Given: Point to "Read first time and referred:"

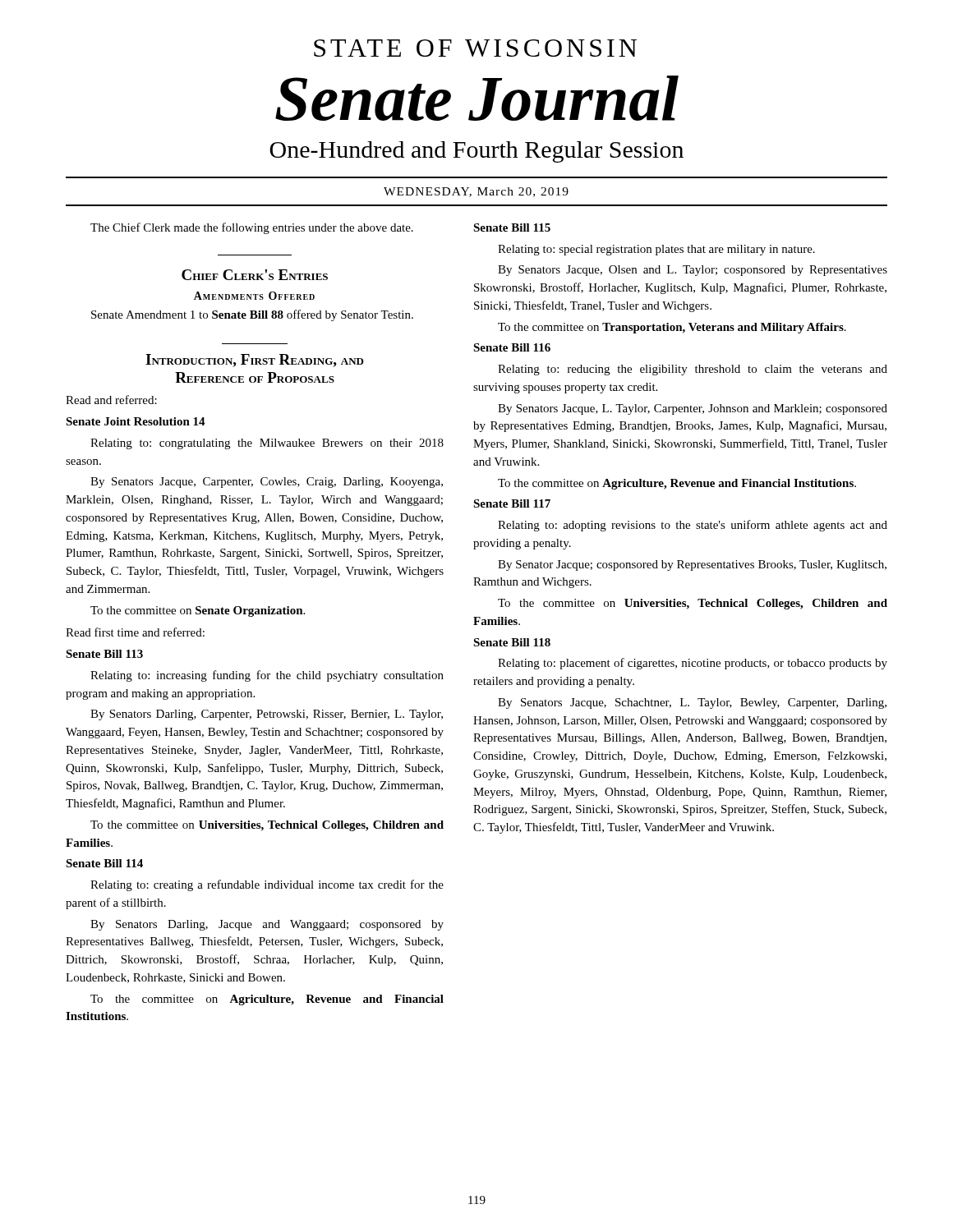Looking at the screenshot, I should [x=135, y=632].
